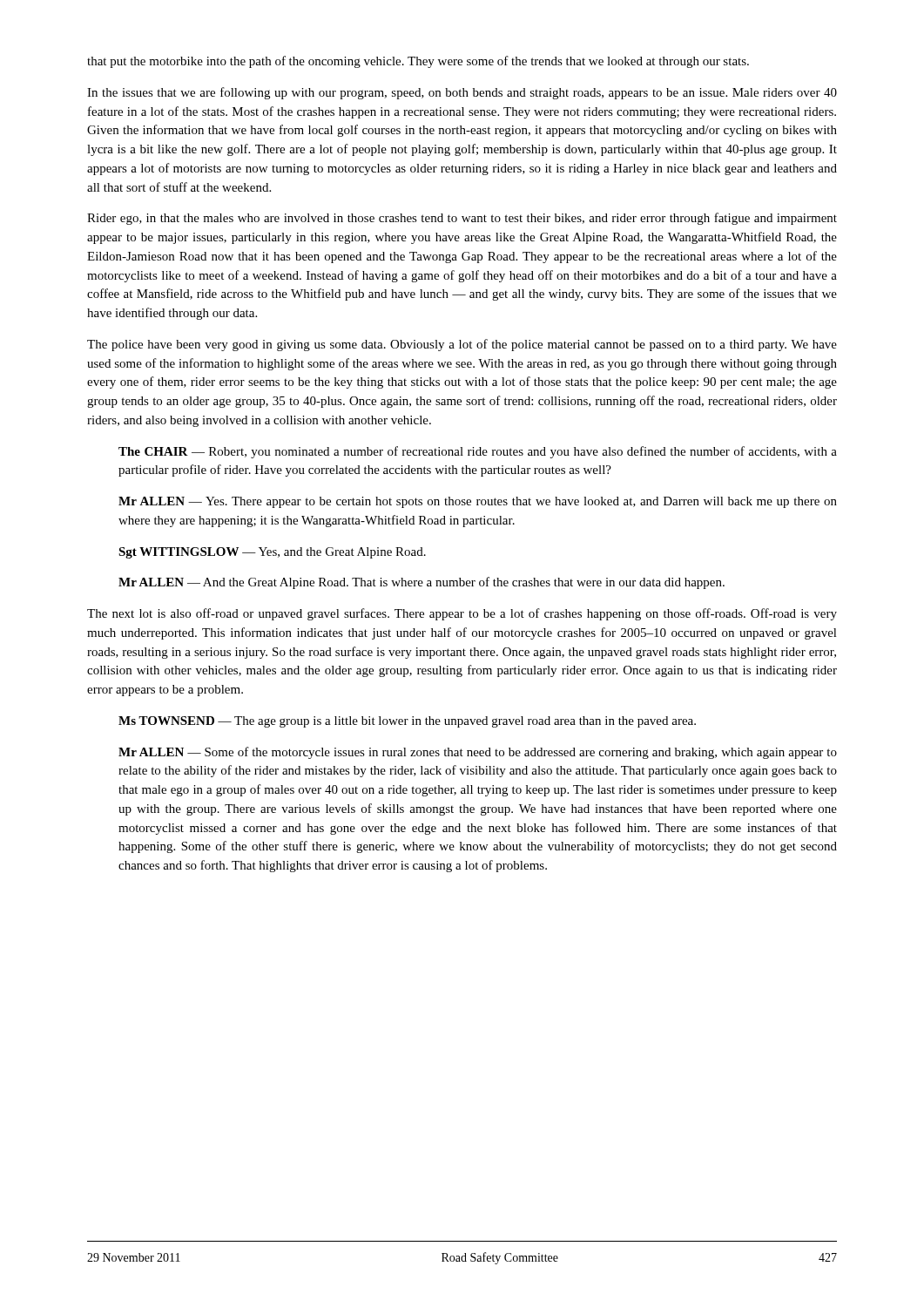Find the region starting "Ms TOWNSEND — The"

click(x=408, y=720)
